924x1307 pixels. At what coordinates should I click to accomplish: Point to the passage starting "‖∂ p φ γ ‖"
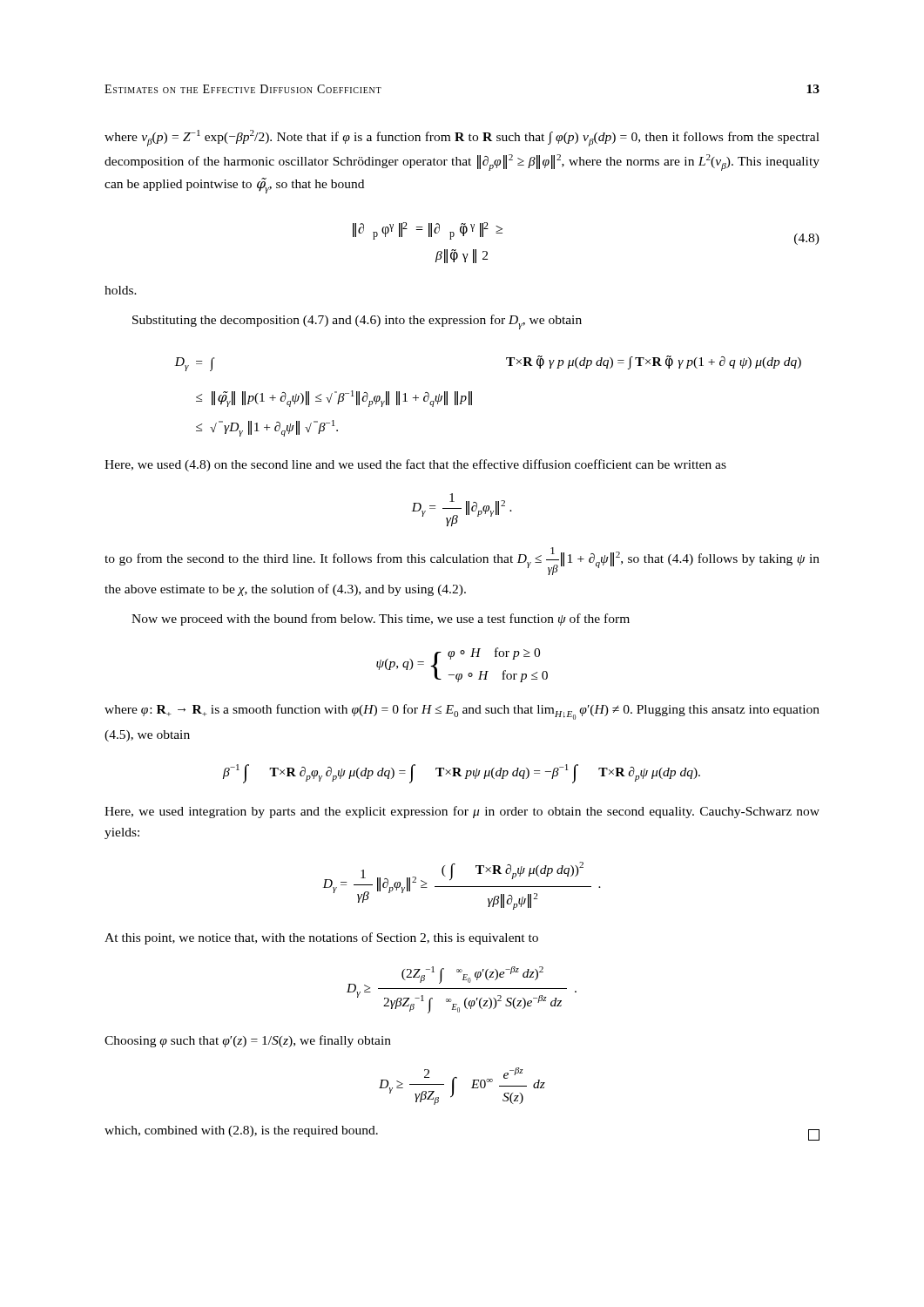coord(462,237)
